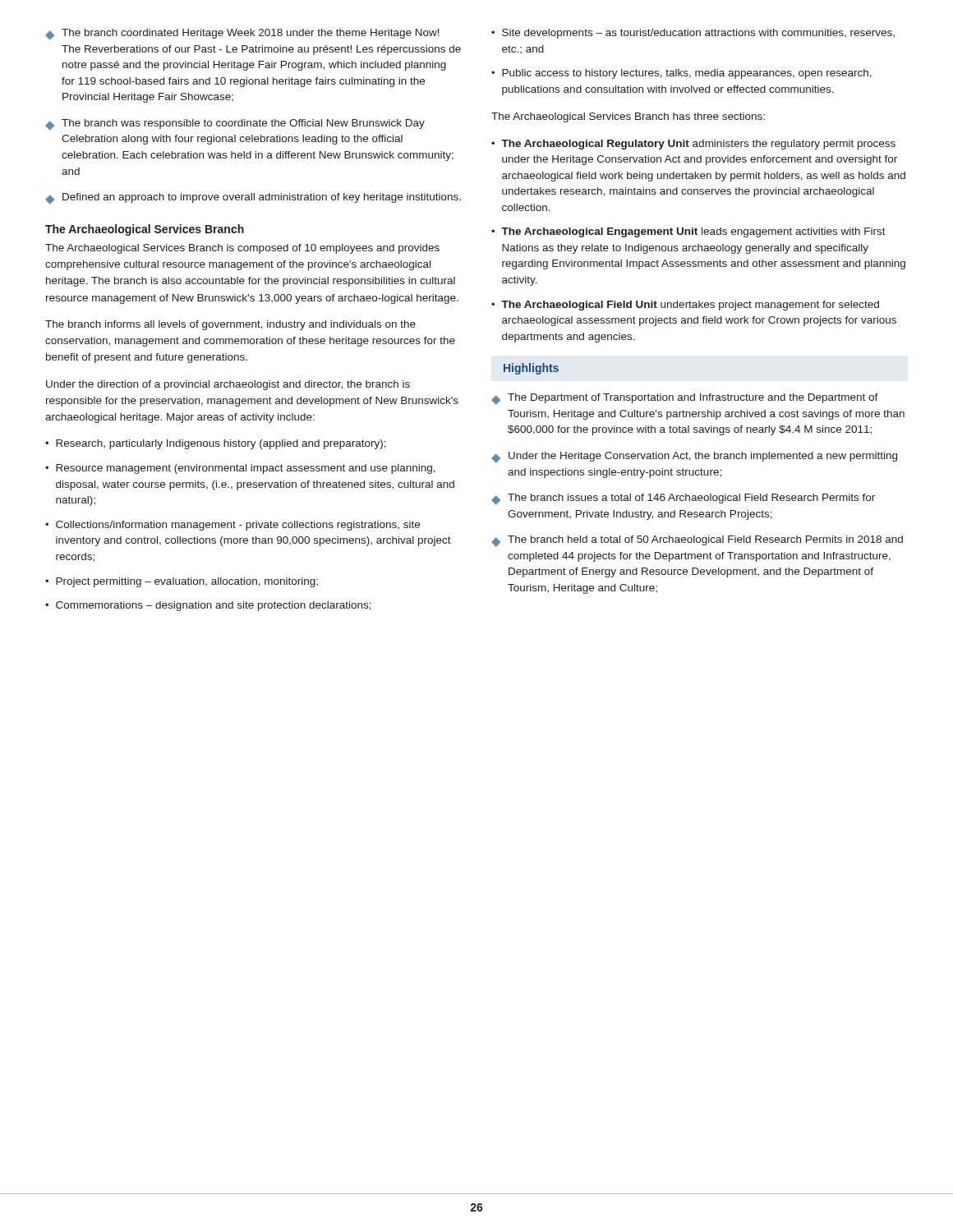Image resolution: width=953 pixels, height=1232 pixels.
Task: Find the list item that reads "•Collections/information management - private collections registrations, site inventory"
Action: pos(253,541)
